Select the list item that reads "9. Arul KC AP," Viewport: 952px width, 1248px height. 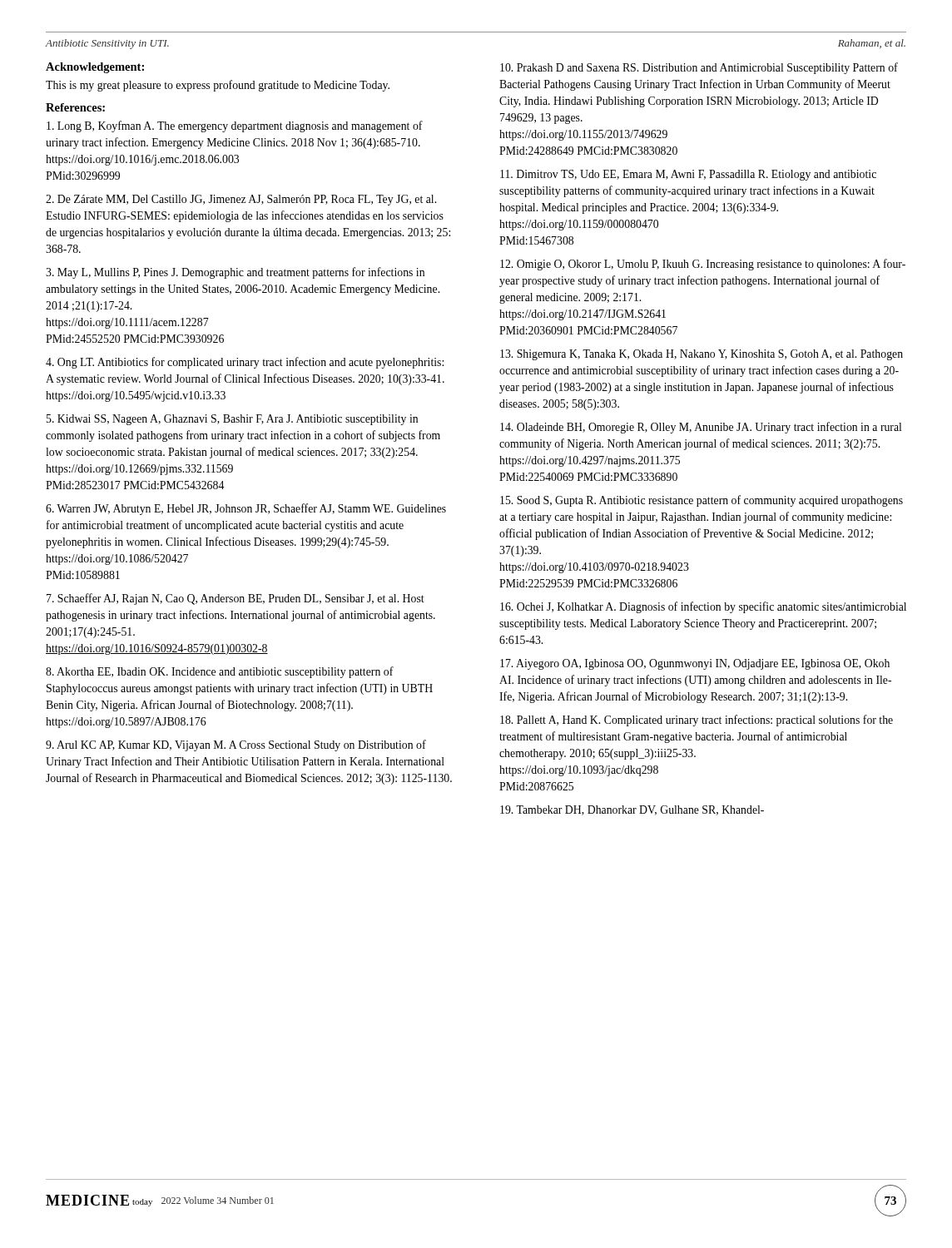(x=249, y=762)
